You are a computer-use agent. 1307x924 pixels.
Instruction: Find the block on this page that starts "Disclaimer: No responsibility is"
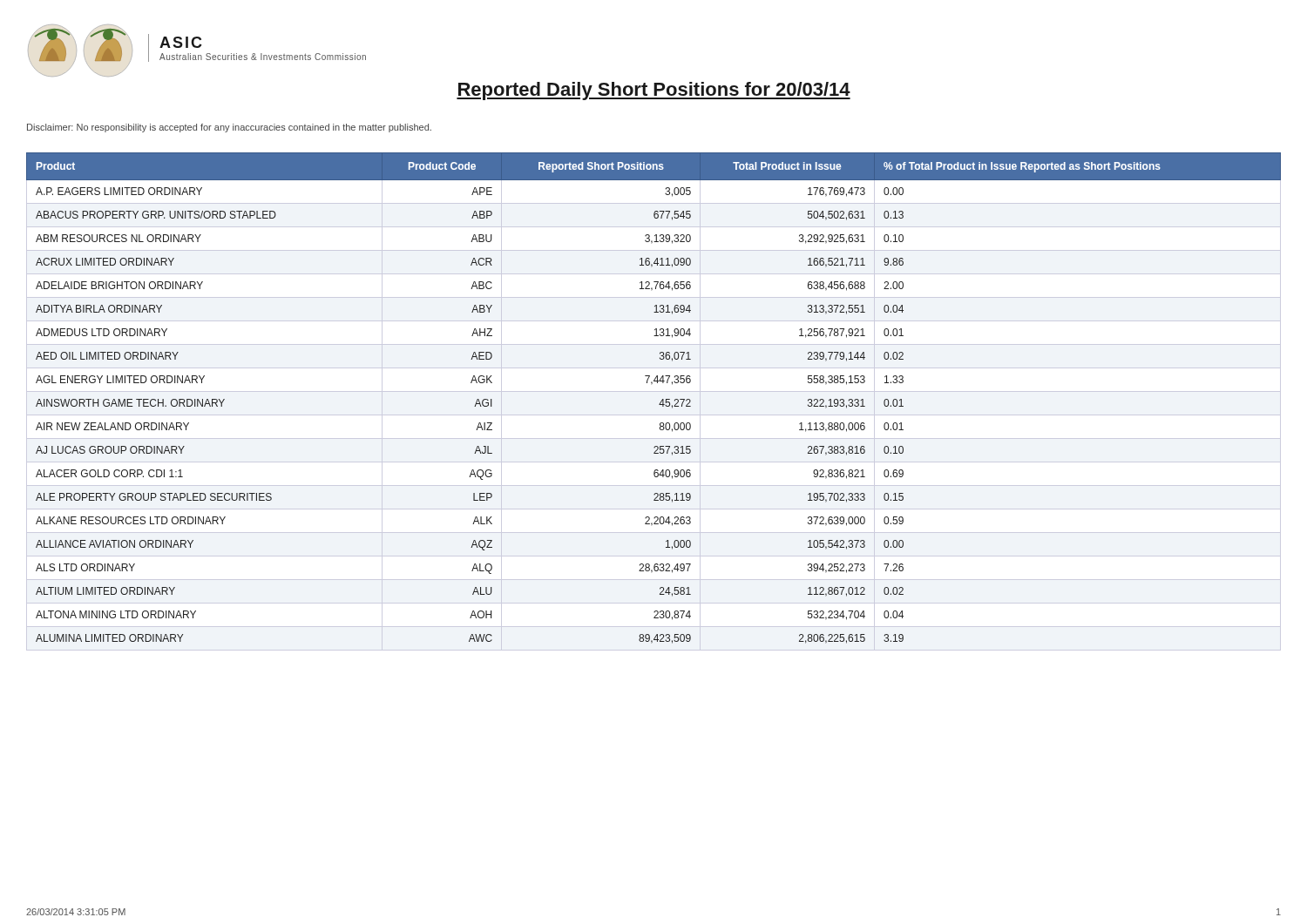(229, 127)
